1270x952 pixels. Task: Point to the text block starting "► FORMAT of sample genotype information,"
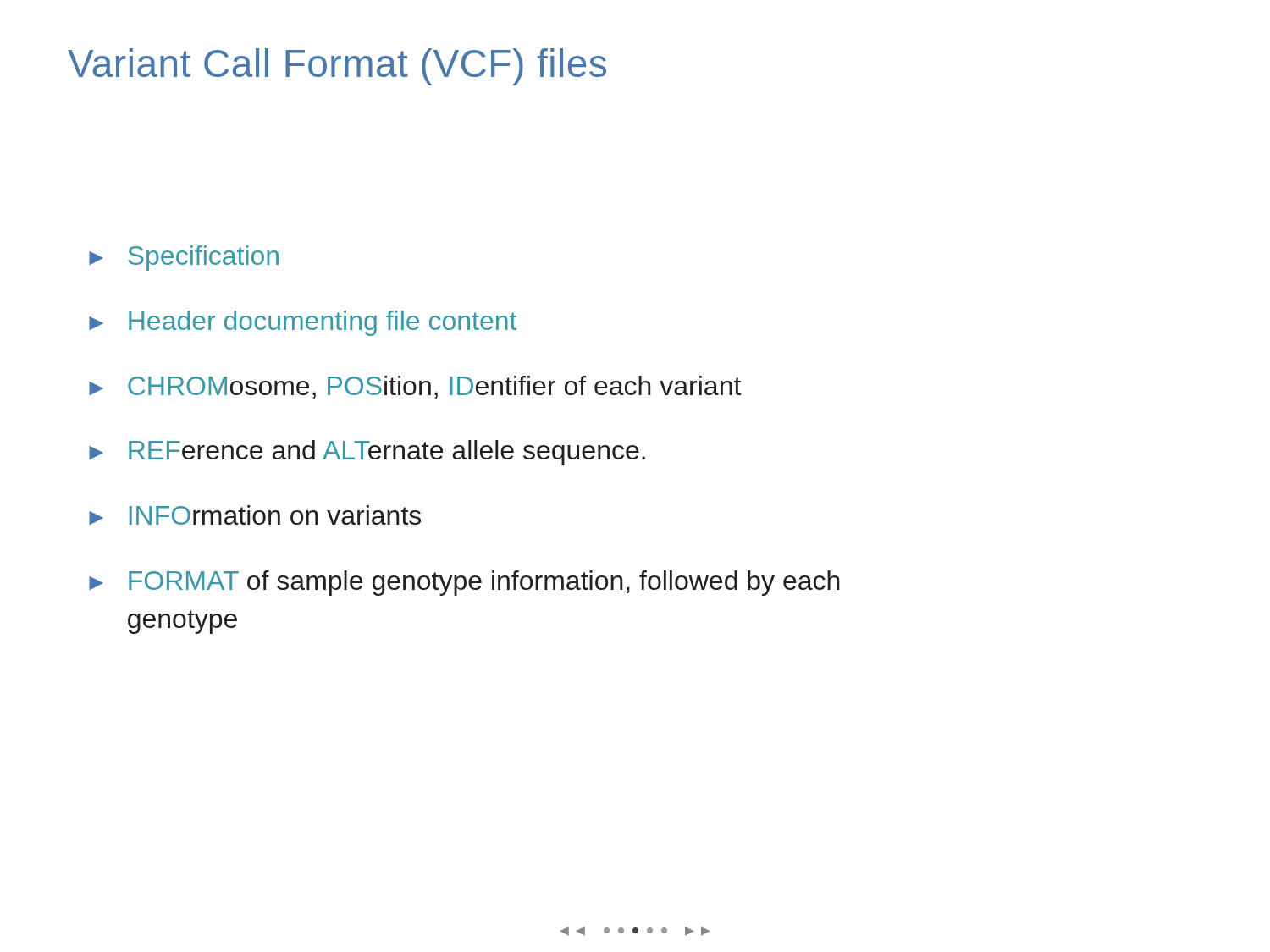pyautogui.click(x=644, y=600)
